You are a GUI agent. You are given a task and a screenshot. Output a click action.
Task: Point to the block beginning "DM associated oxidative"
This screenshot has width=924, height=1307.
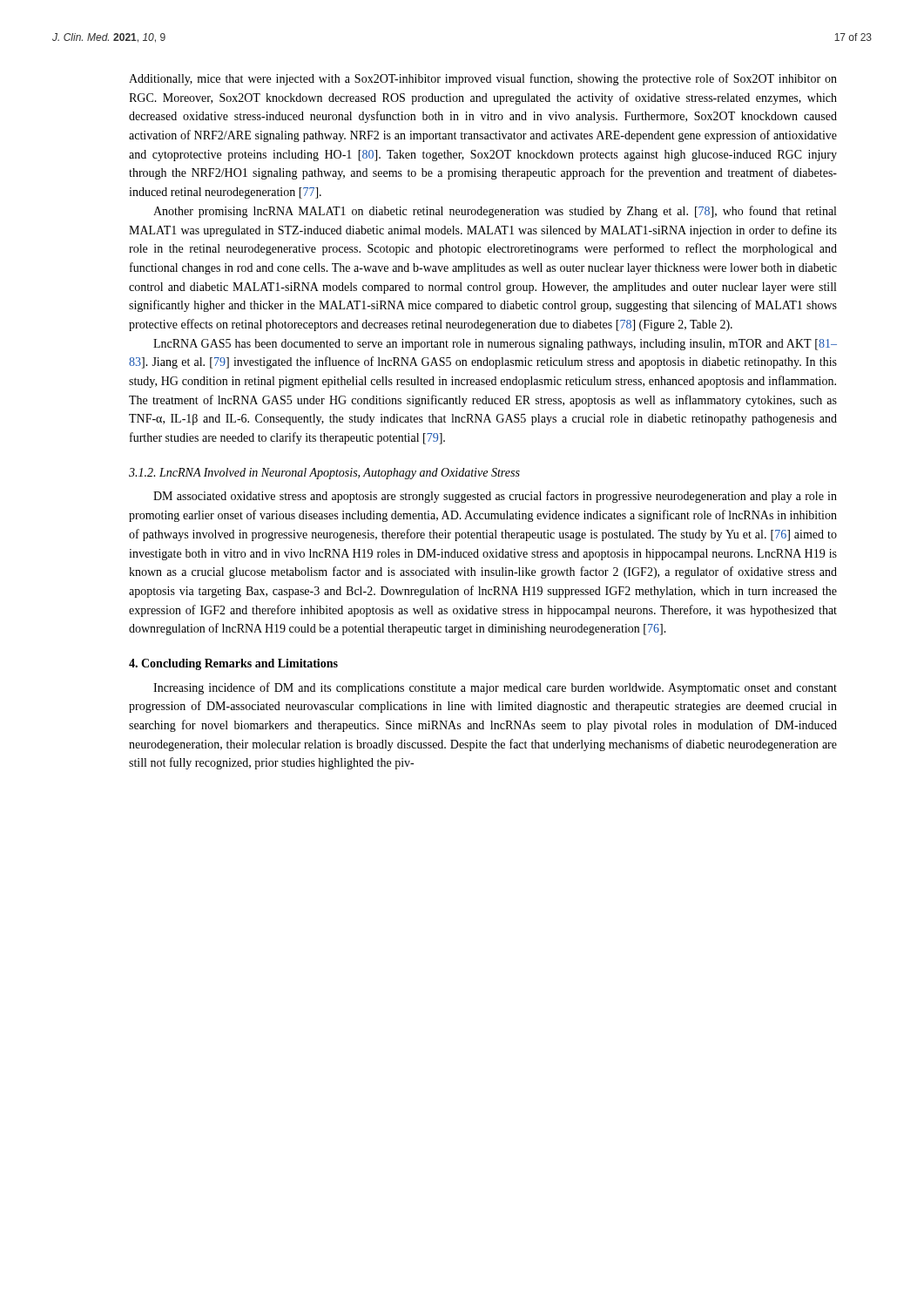click(483, 563)
